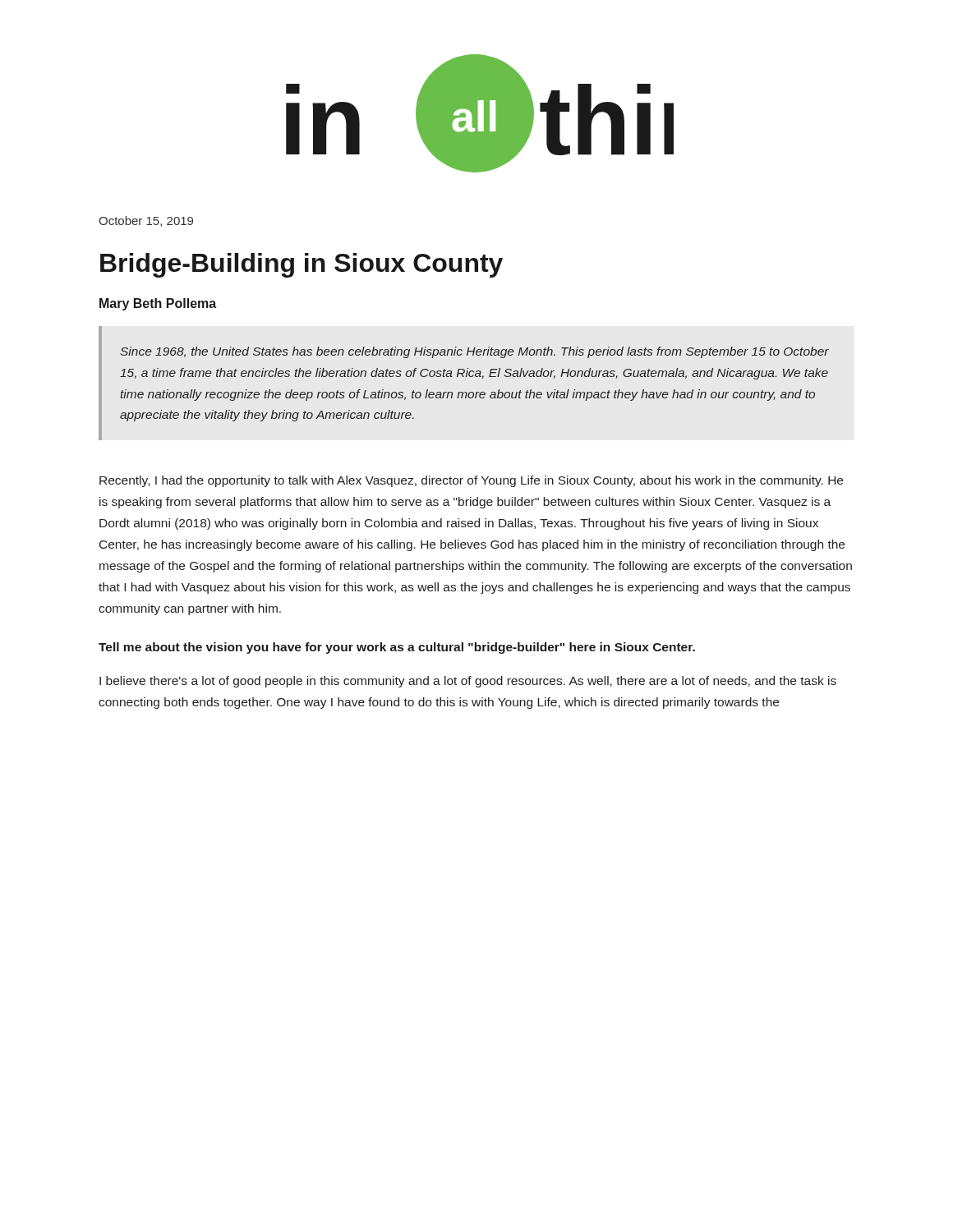953x1232 pixels.
Task: Find the text block that says "Since 1968, the United"
Action: point(474,383)
